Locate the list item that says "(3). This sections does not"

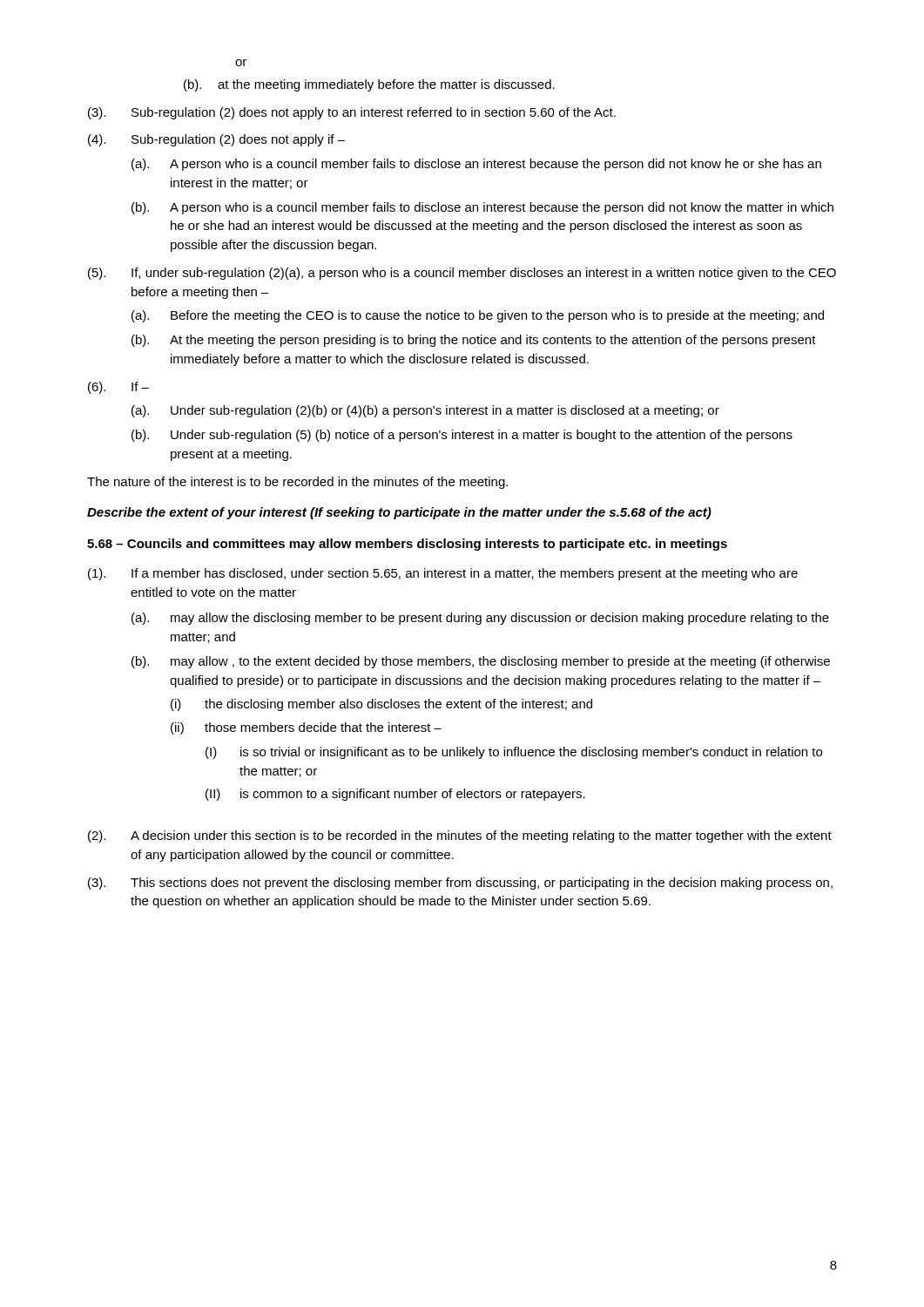[462, 892]
